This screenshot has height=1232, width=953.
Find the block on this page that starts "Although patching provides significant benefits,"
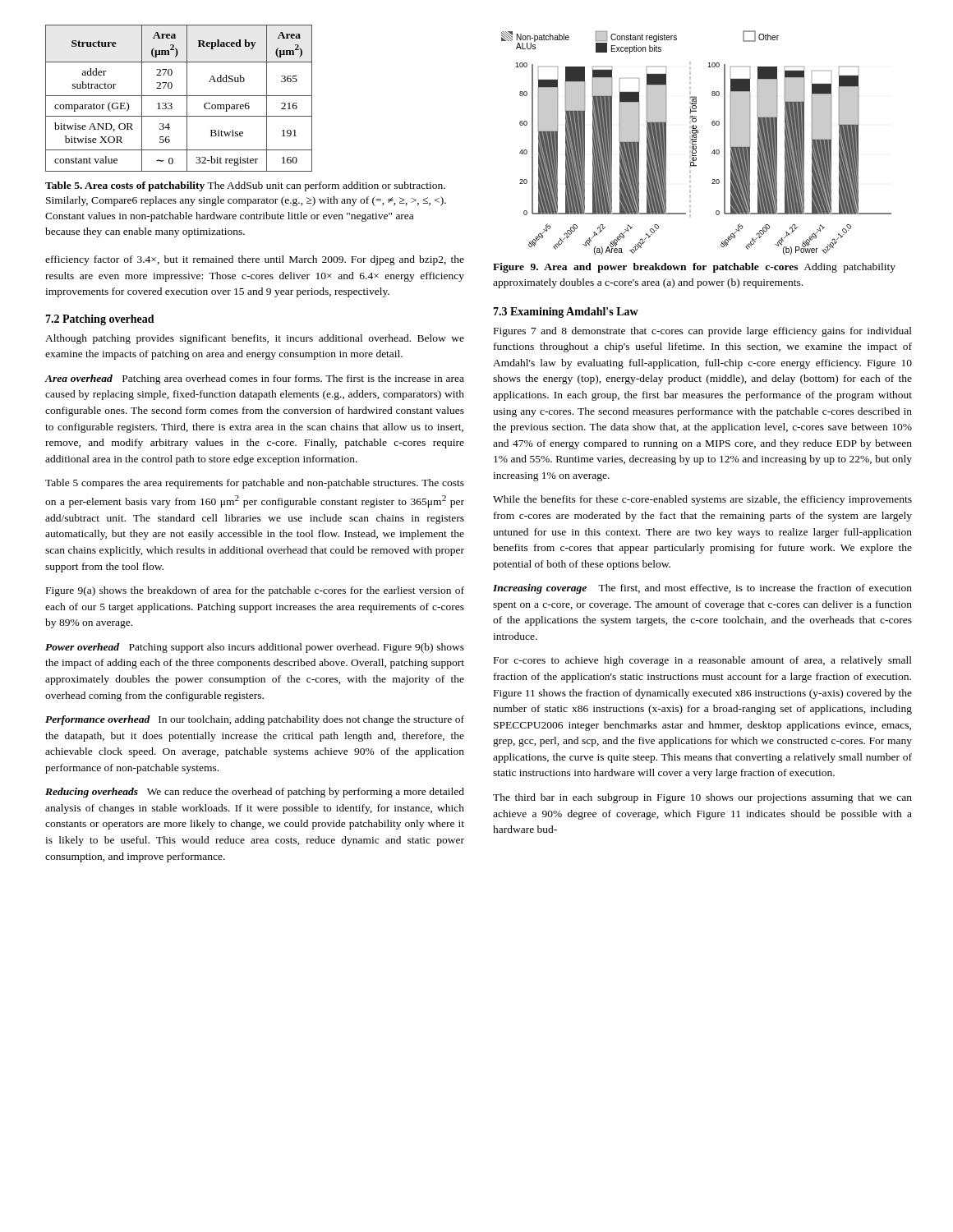point(255,346)
